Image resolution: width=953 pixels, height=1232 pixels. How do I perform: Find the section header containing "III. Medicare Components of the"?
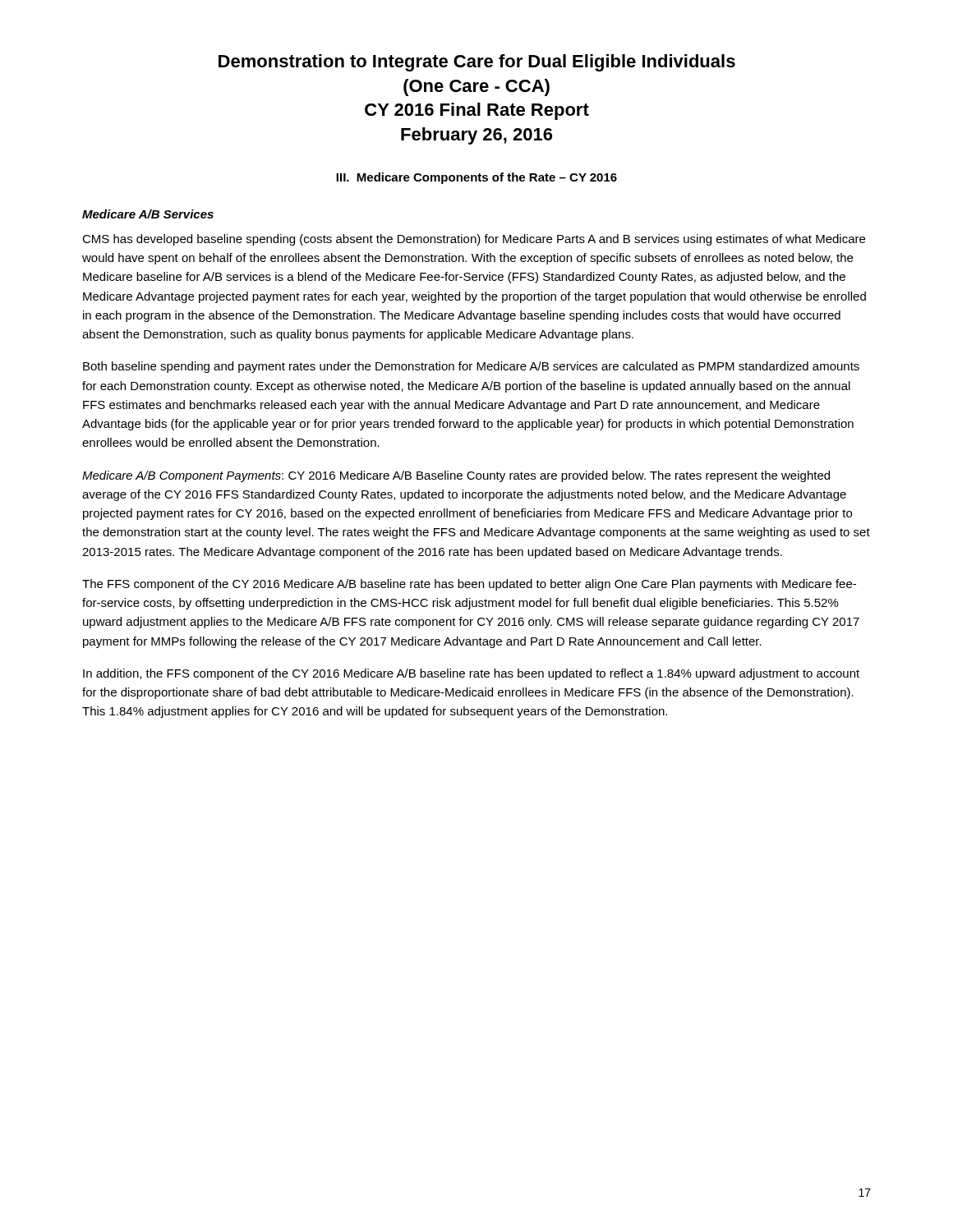(476, 177)
